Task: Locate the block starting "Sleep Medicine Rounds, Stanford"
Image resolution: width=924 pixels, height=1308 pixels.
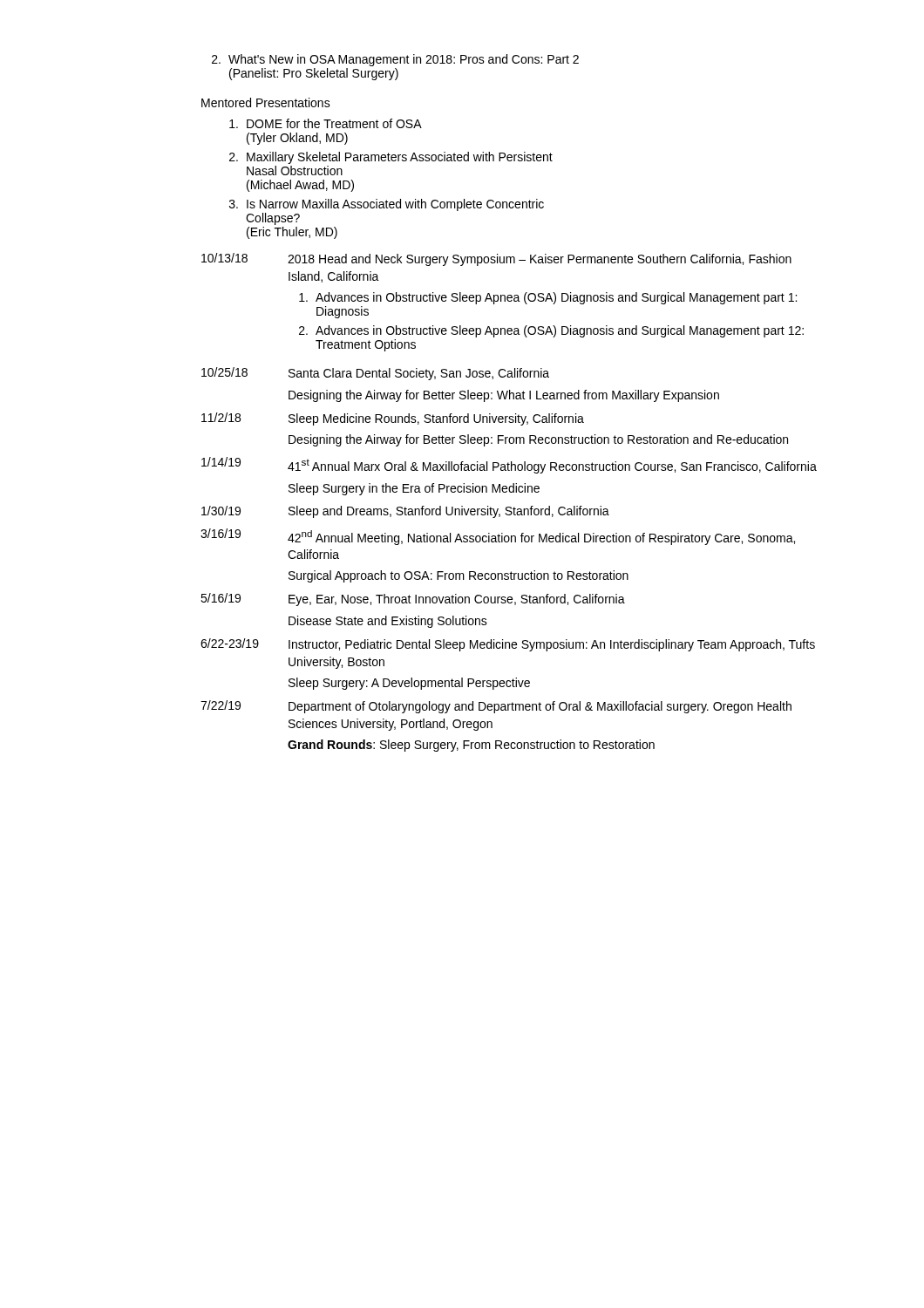Action: (436, 418)
